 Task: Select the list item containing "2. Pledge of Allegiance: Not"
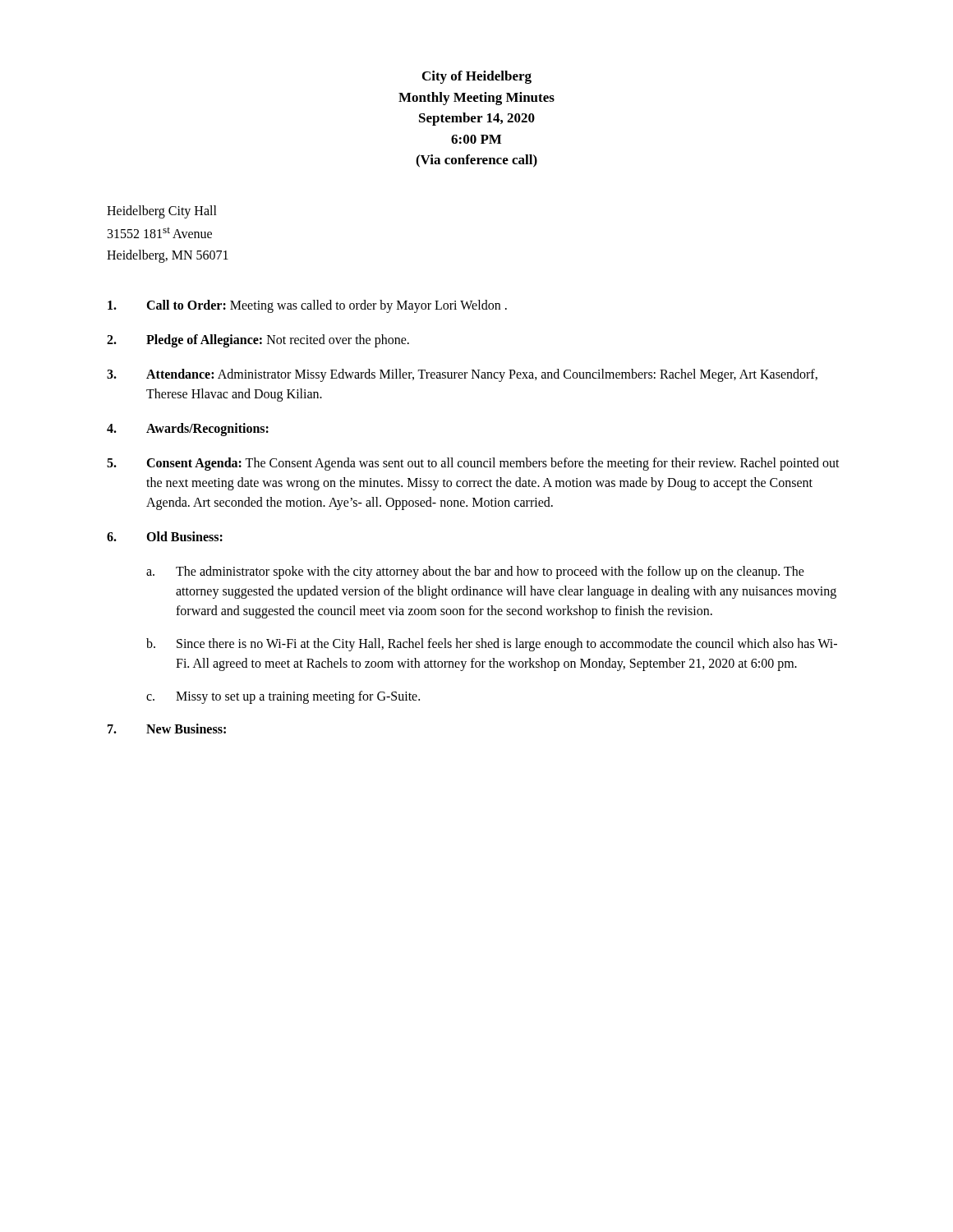click(x=258, y=341)
